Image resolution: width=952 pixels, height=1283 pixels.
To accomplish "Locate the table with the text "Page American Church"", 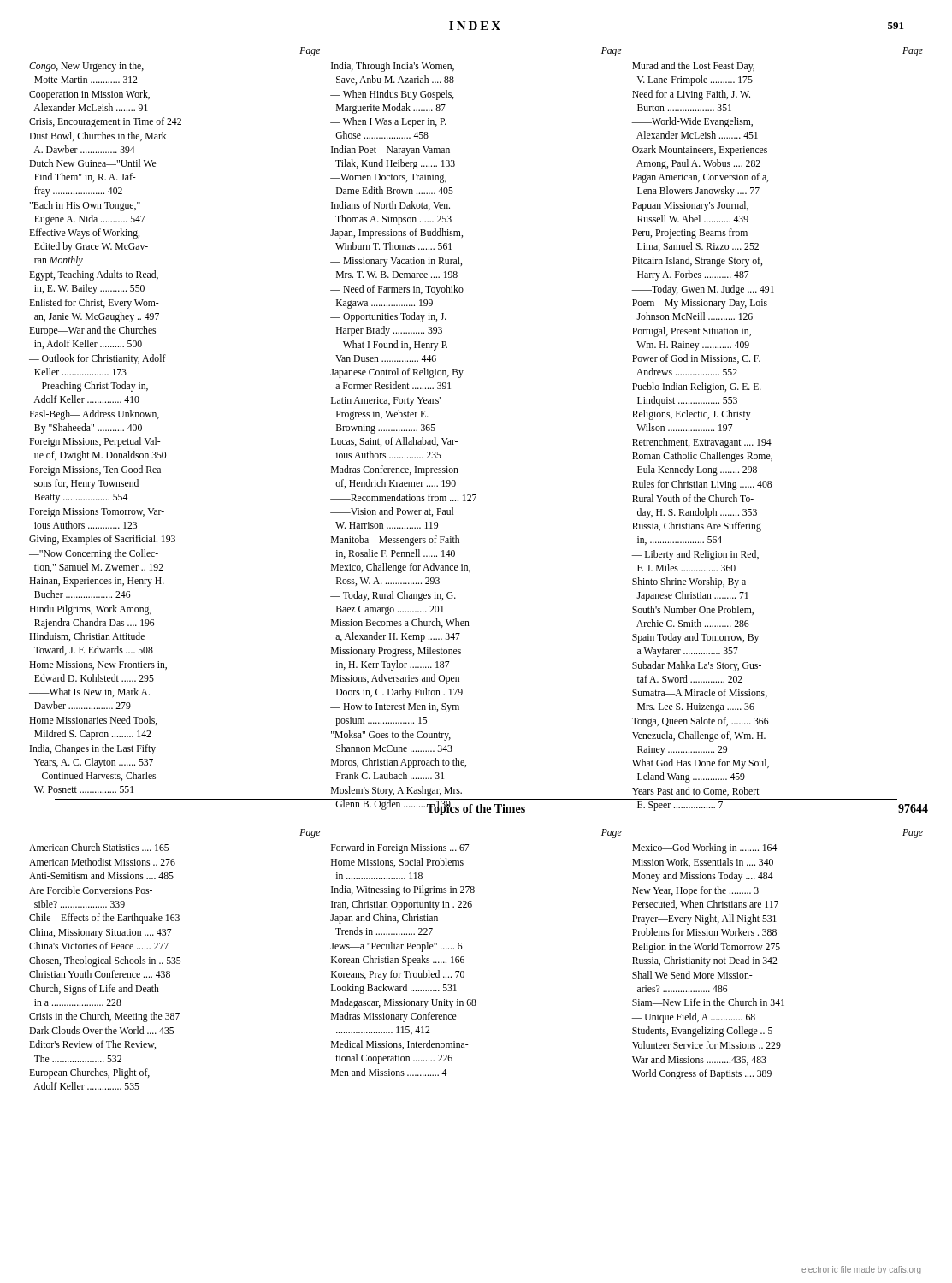I will pyautogui.click(x=175, y=960).
